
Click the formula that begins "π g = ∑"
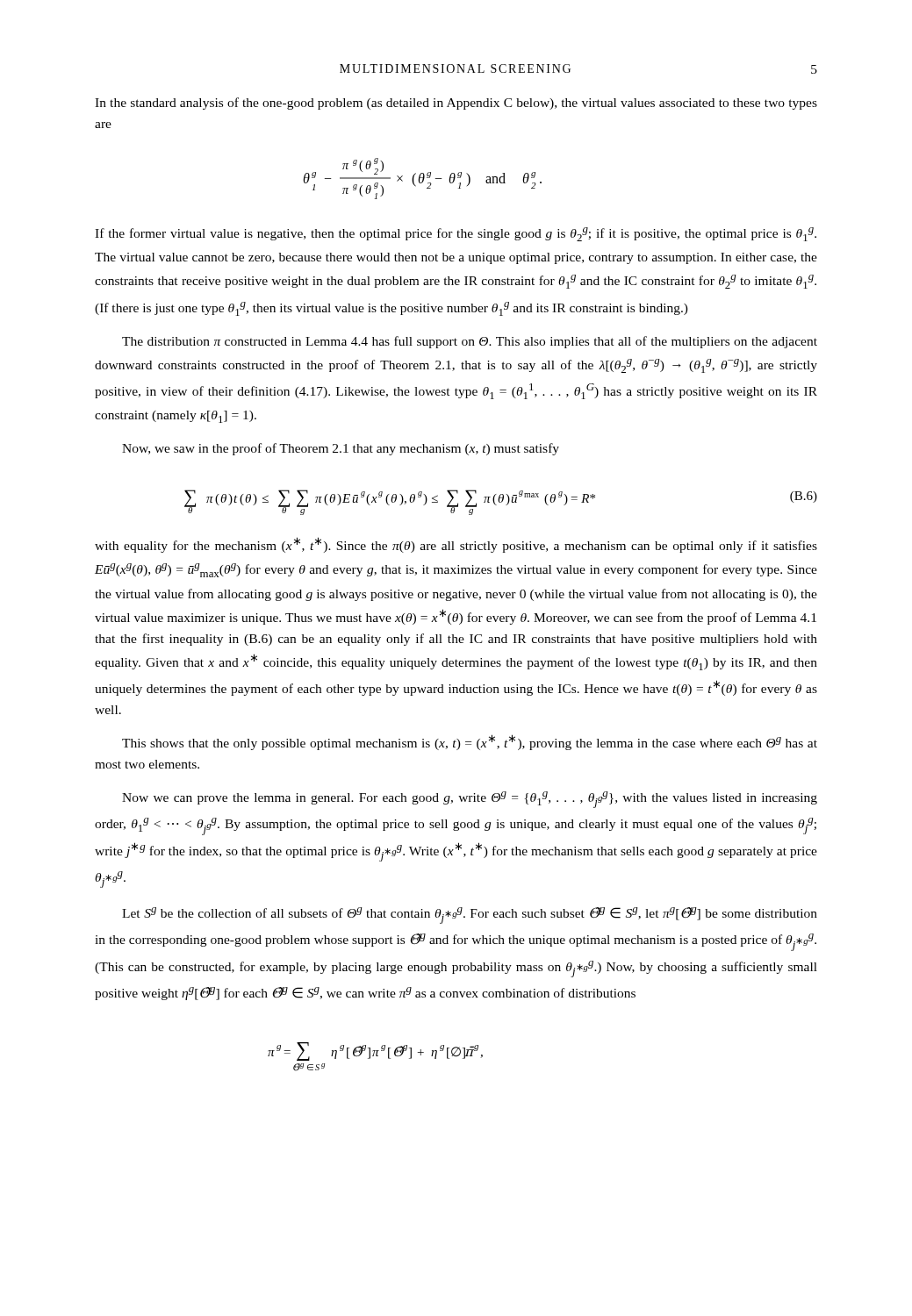tap(456, 1050)
